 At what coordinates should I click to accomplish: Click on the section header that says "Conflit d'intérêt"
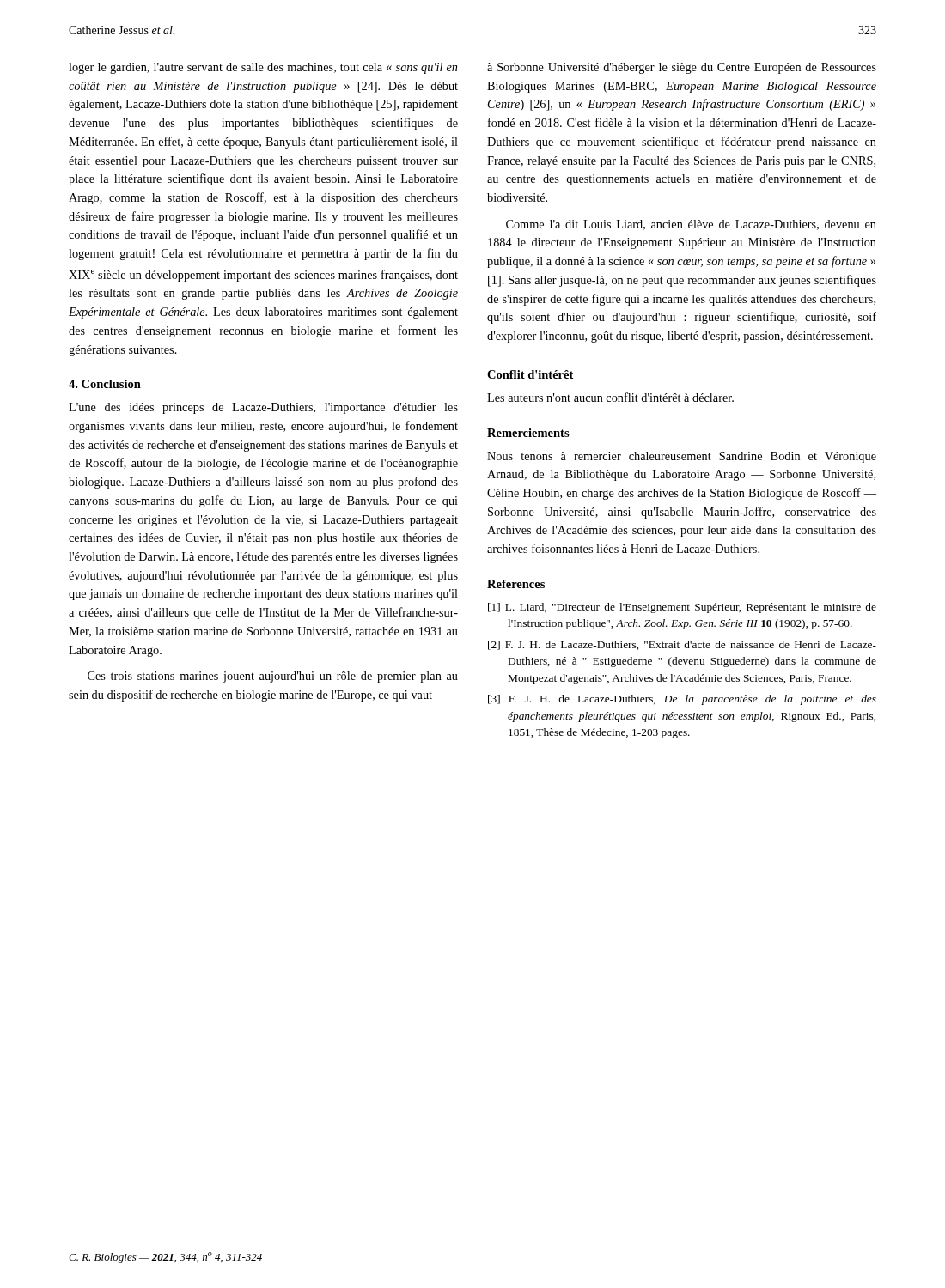pos(530,374)
